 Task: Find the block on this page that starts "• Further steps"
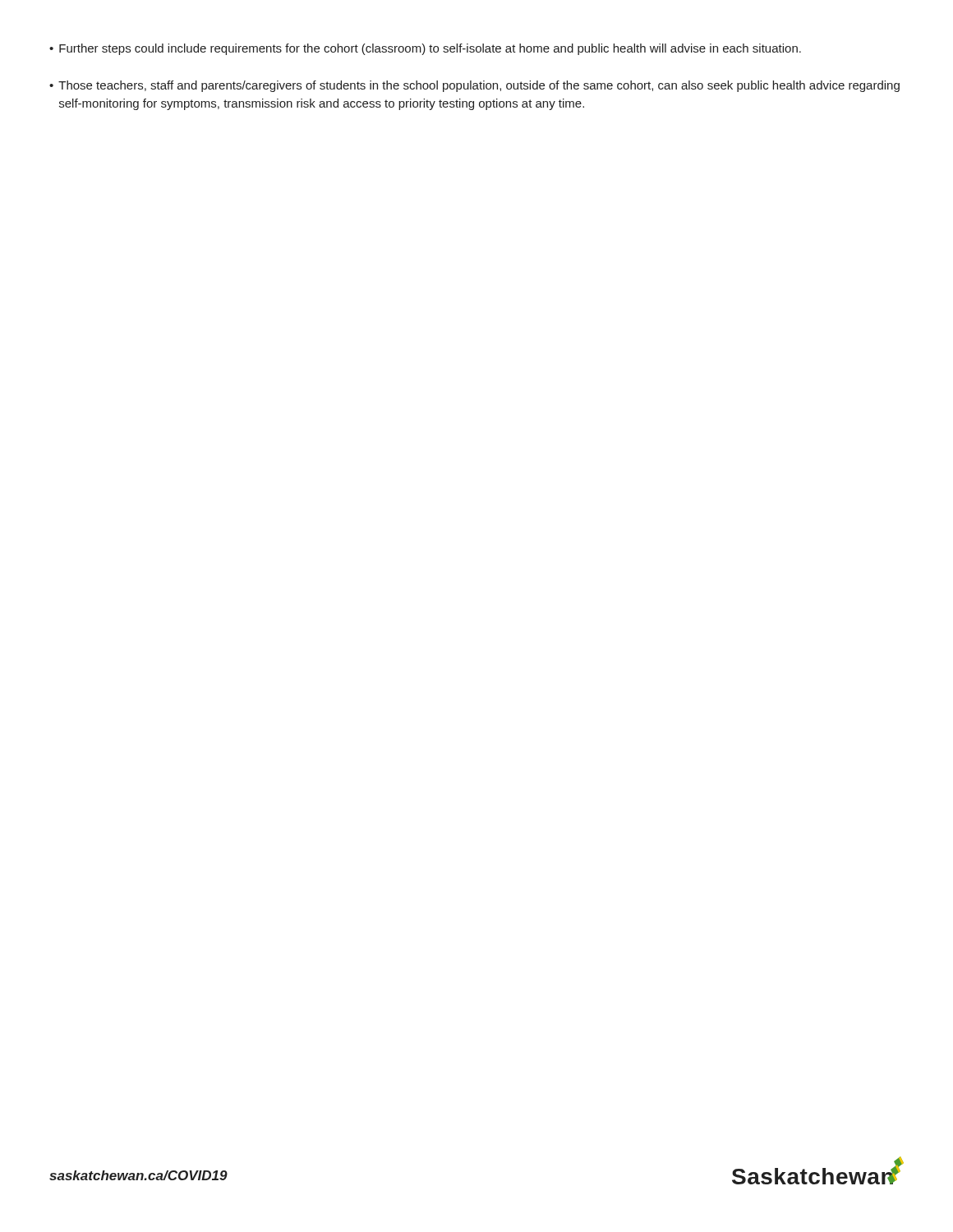click(476, 49)
